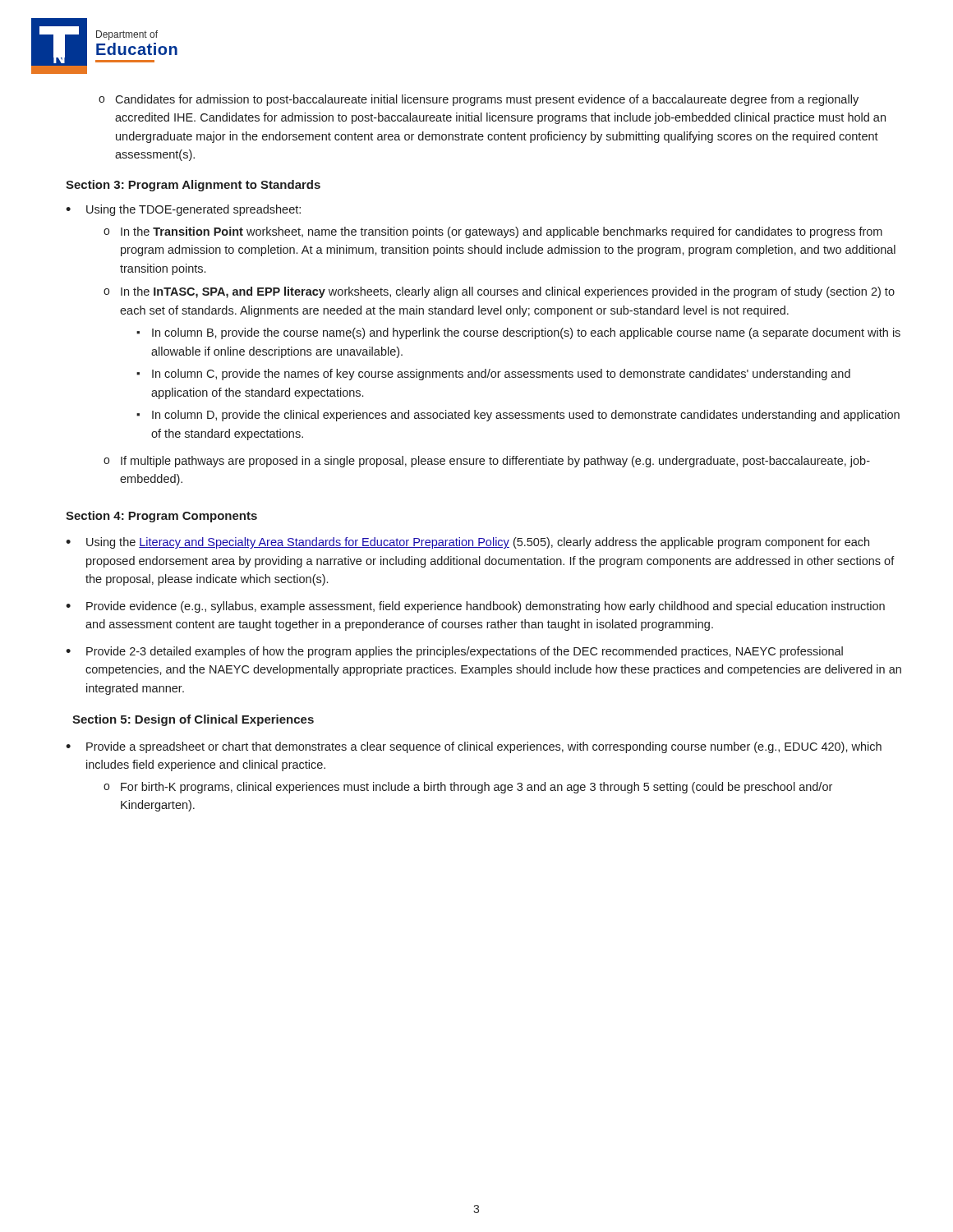Where does it say "Section 4: Program Components"?
The image size is (953, 1232).
click(162, 515)
